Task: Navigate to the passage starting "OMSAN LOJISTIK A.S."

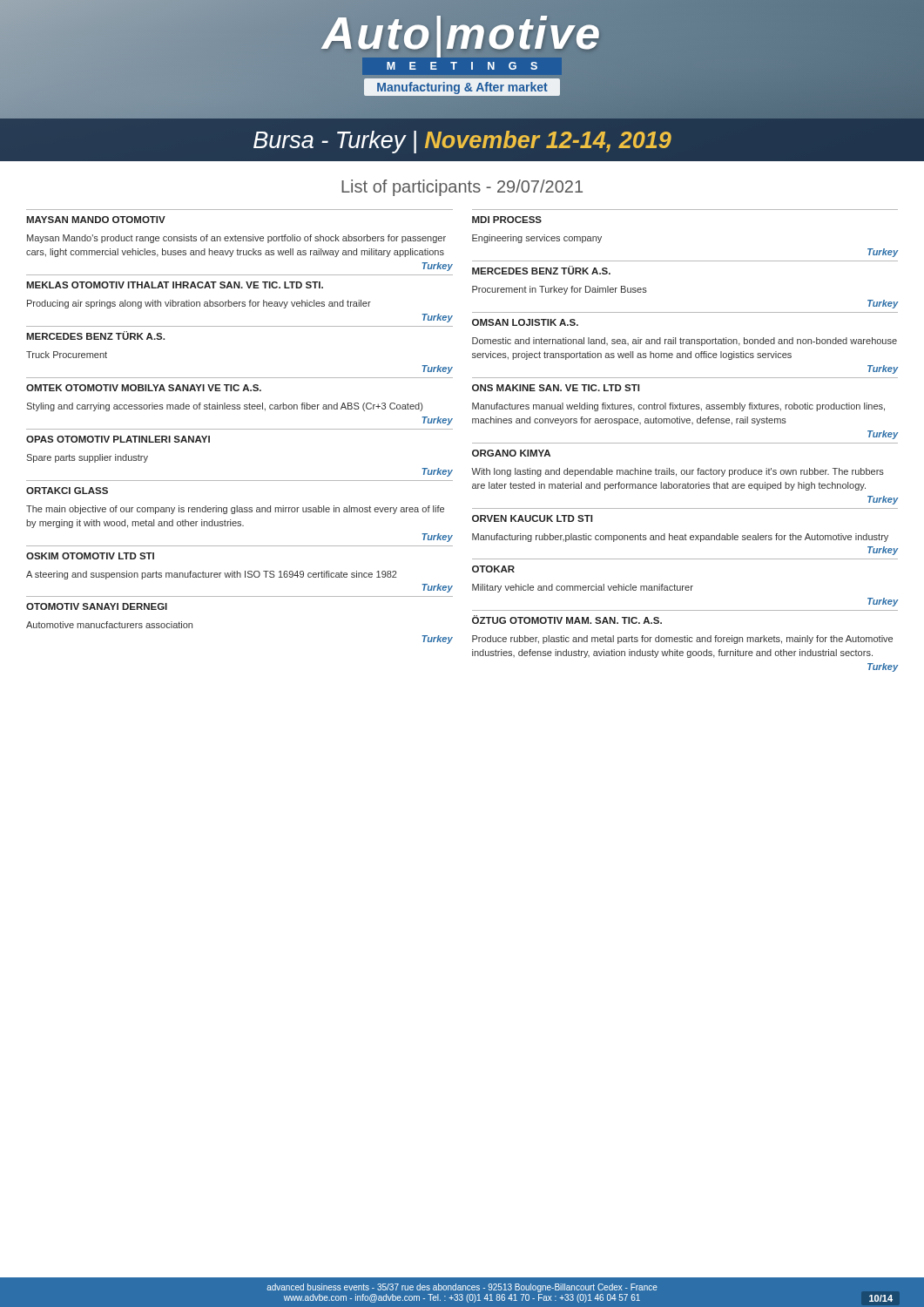Action: [685, 320]
